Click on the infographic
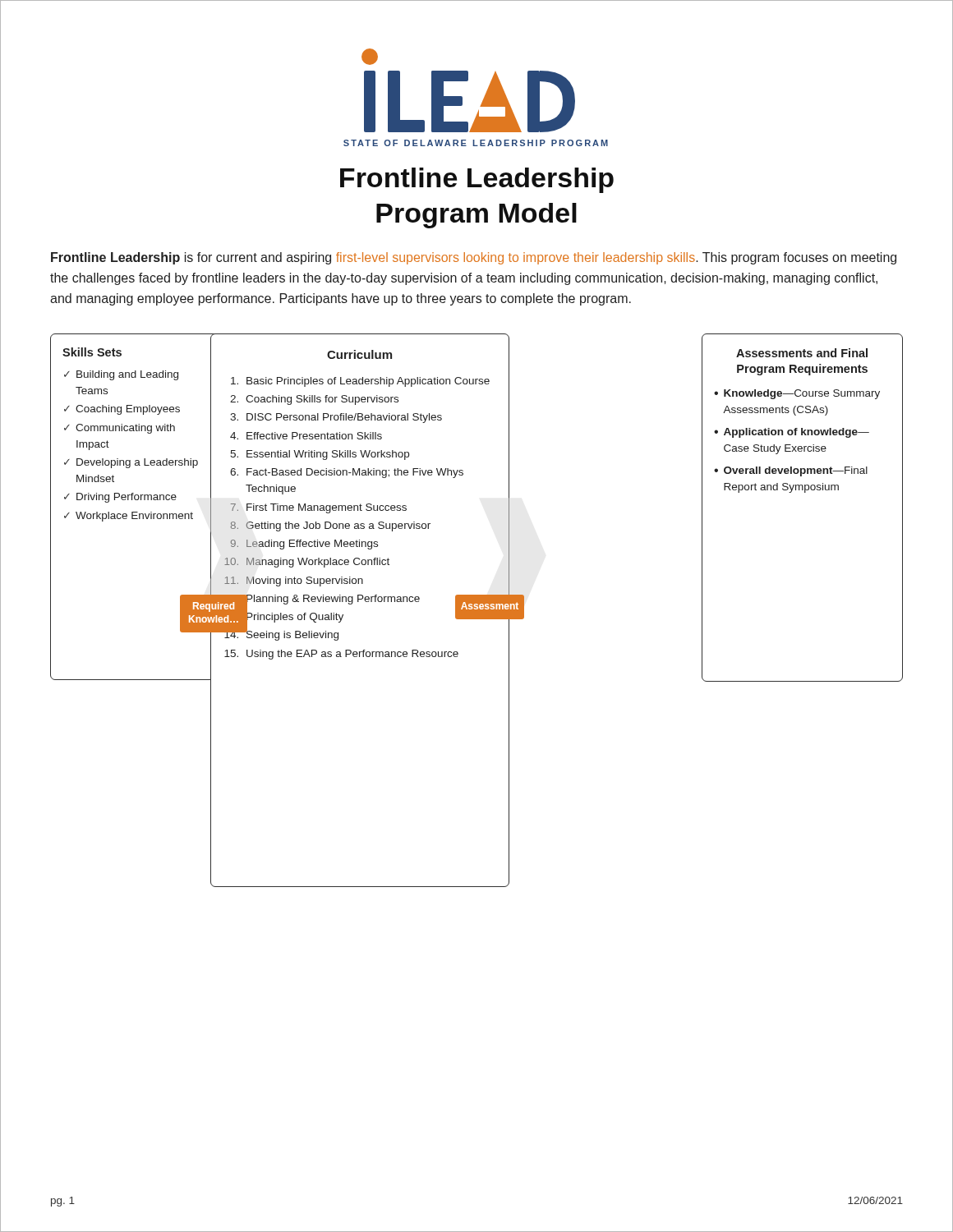 pos(476,629)
